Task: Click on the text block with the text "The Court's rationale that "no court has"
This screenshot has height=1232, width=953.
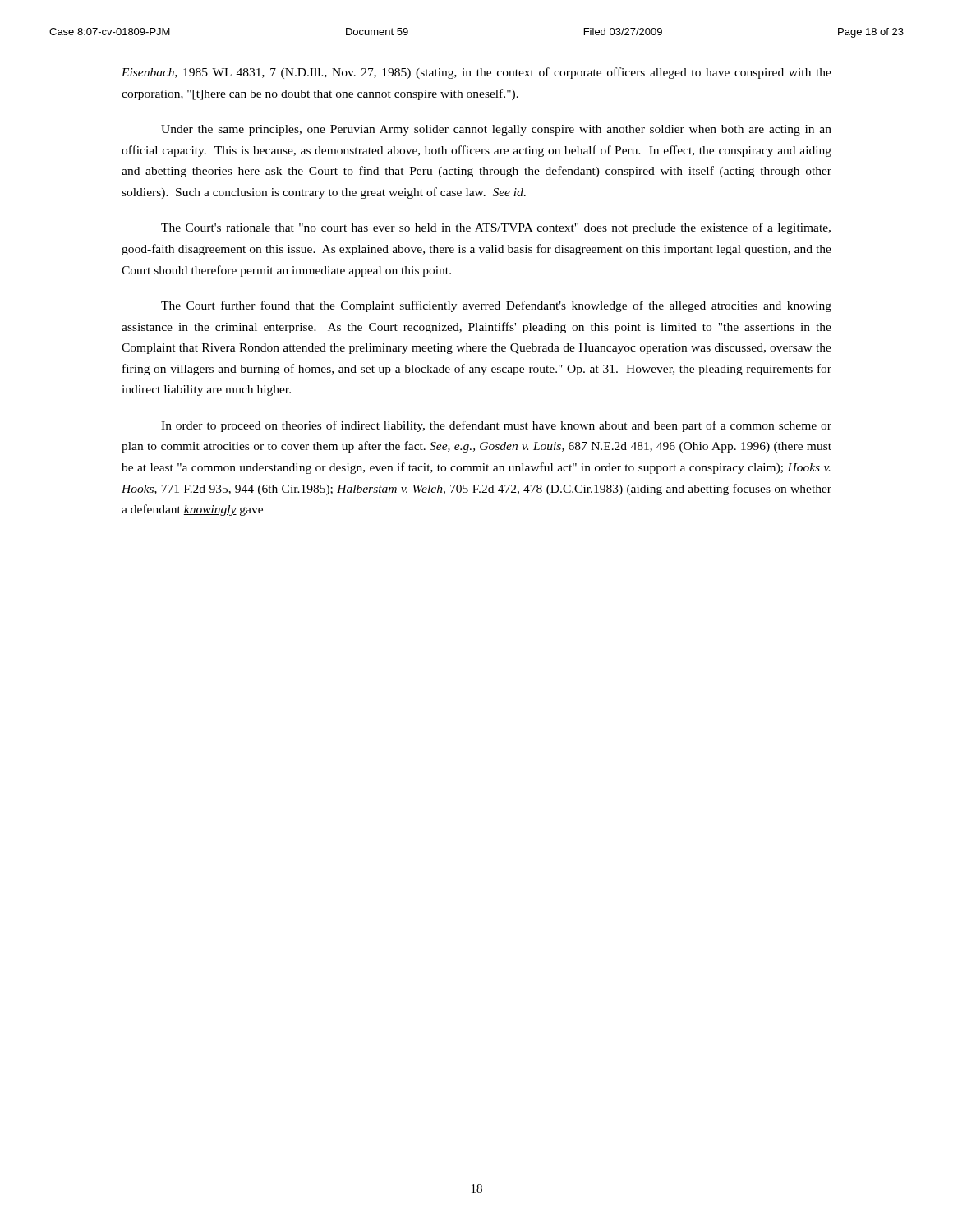Action: click(476, 249)
